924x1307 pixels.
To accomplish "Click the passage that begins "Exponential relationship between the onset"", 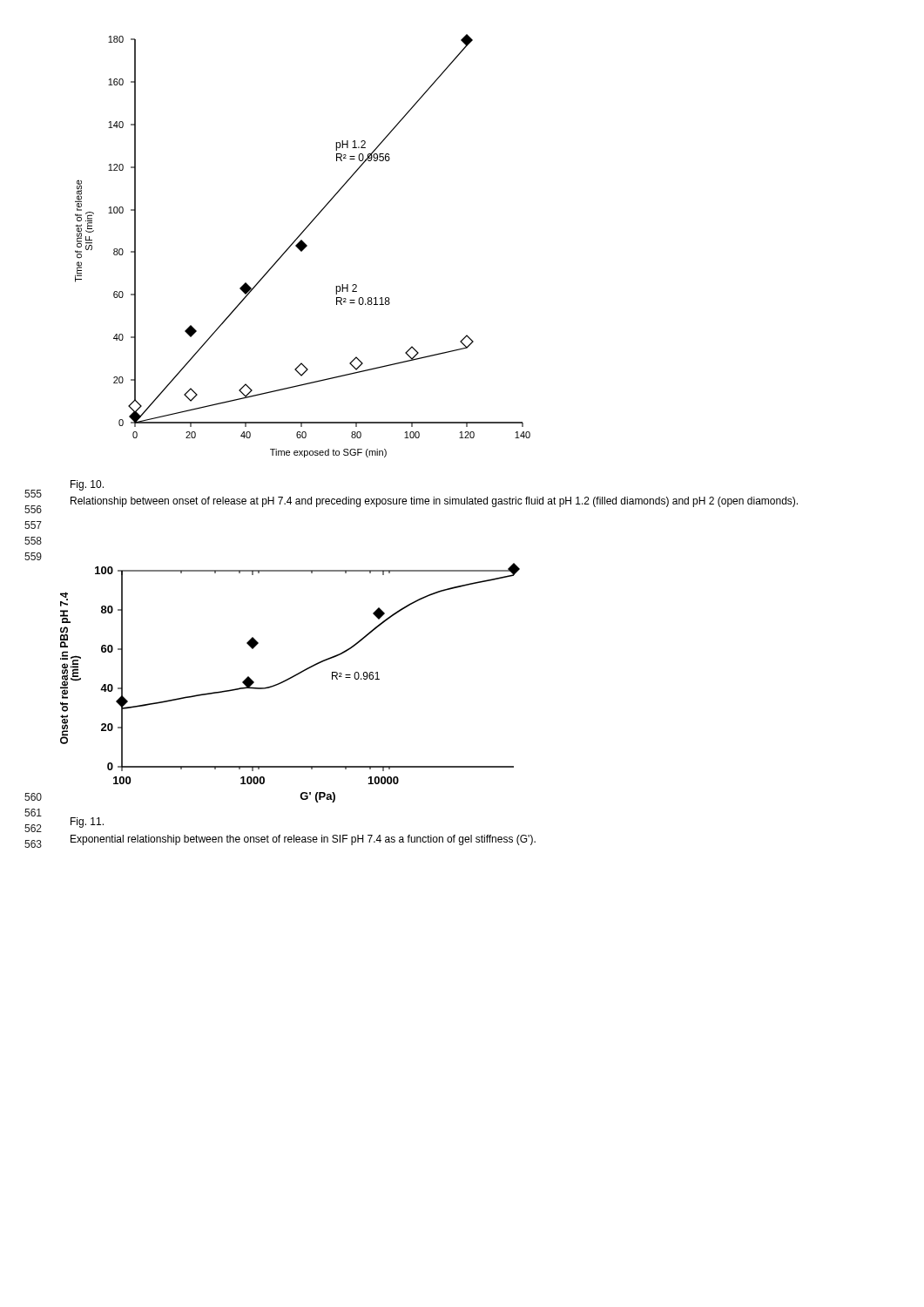I will pos(303,839).
